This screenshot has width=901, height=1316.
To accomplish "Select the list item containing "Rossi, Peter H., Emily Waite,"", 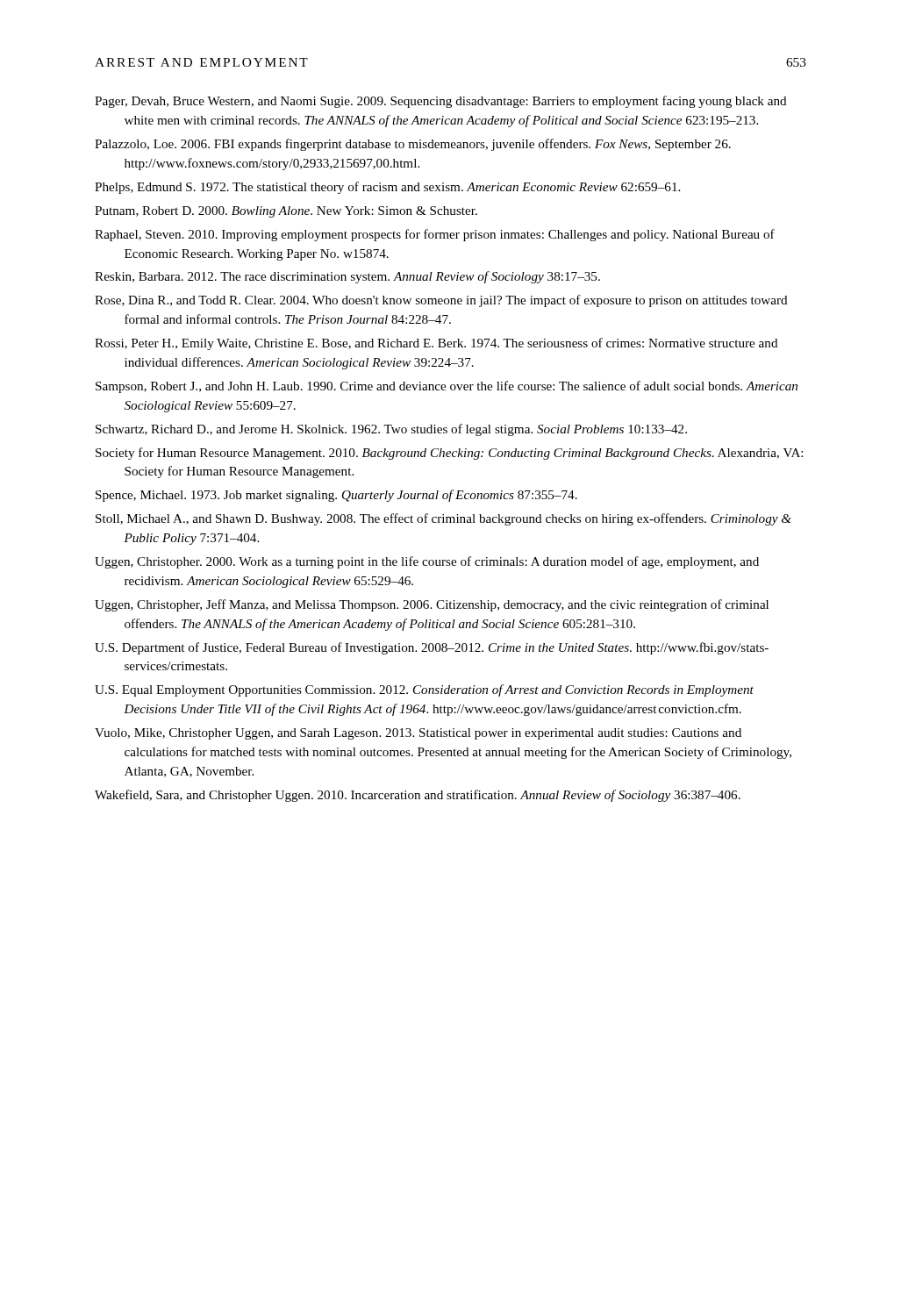I will pos(436,352).
